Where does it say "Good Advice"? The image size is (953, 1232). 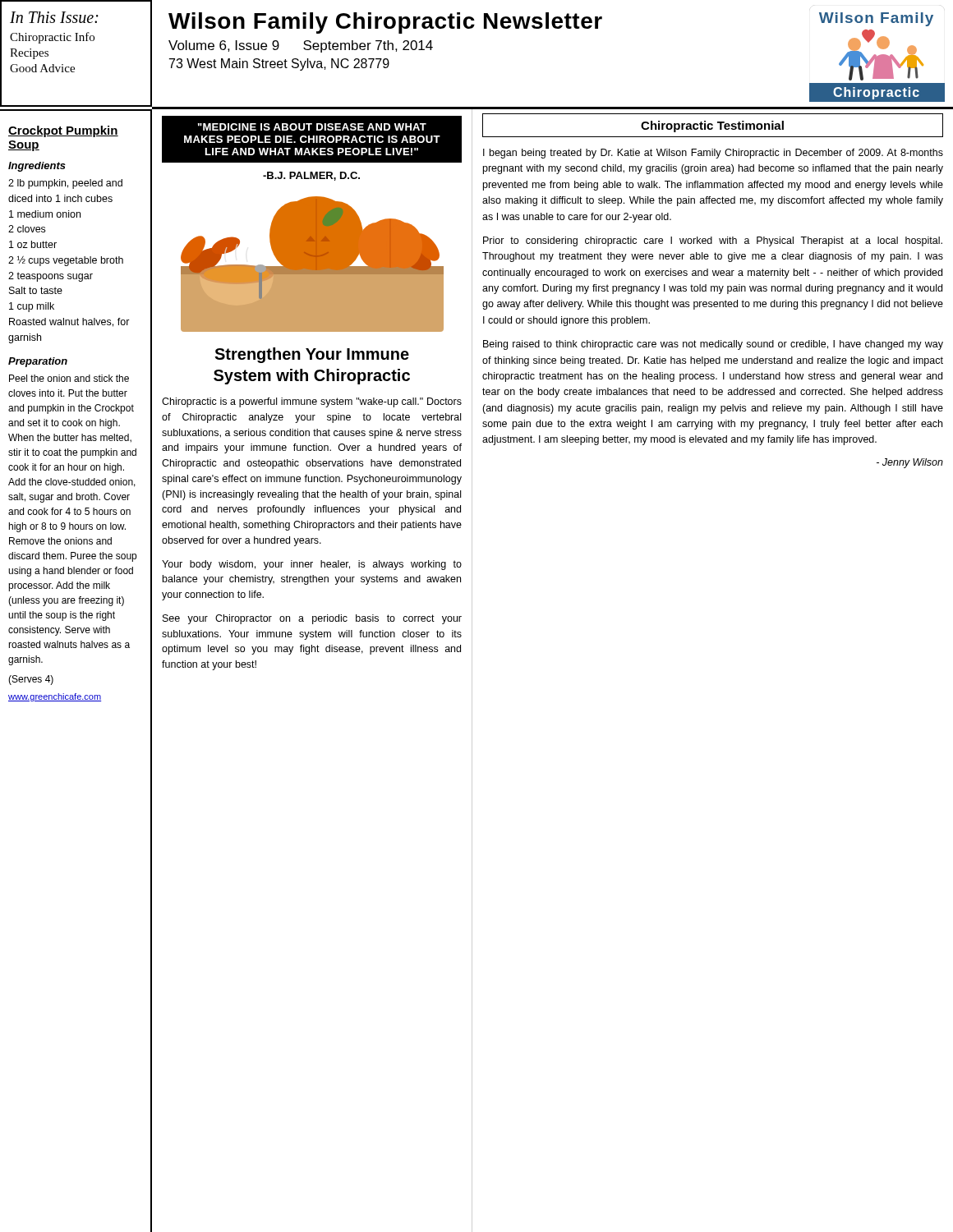[43, 68]
